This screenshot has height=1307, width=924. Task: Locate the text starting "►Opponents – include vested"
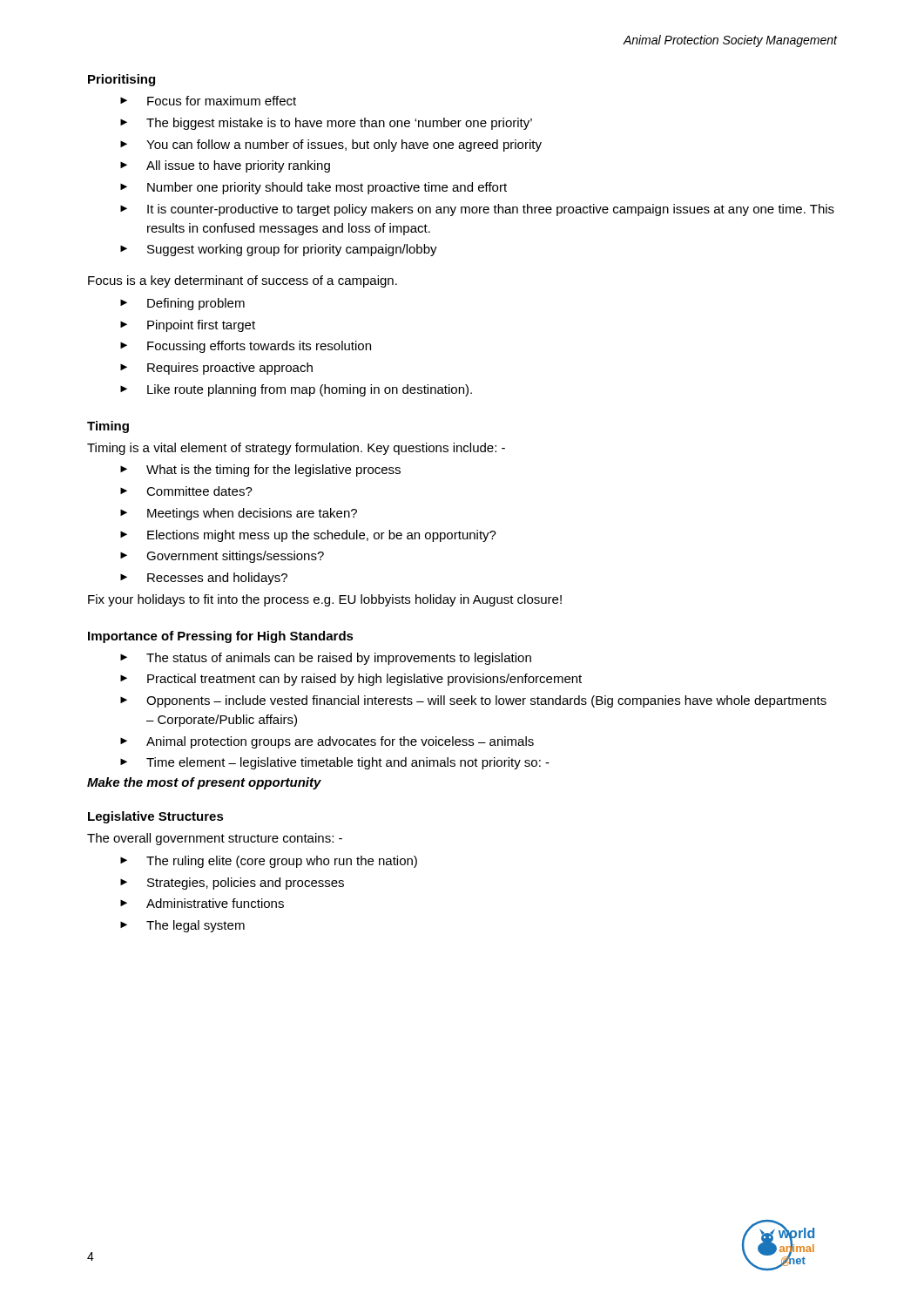[x=478, y=710]
